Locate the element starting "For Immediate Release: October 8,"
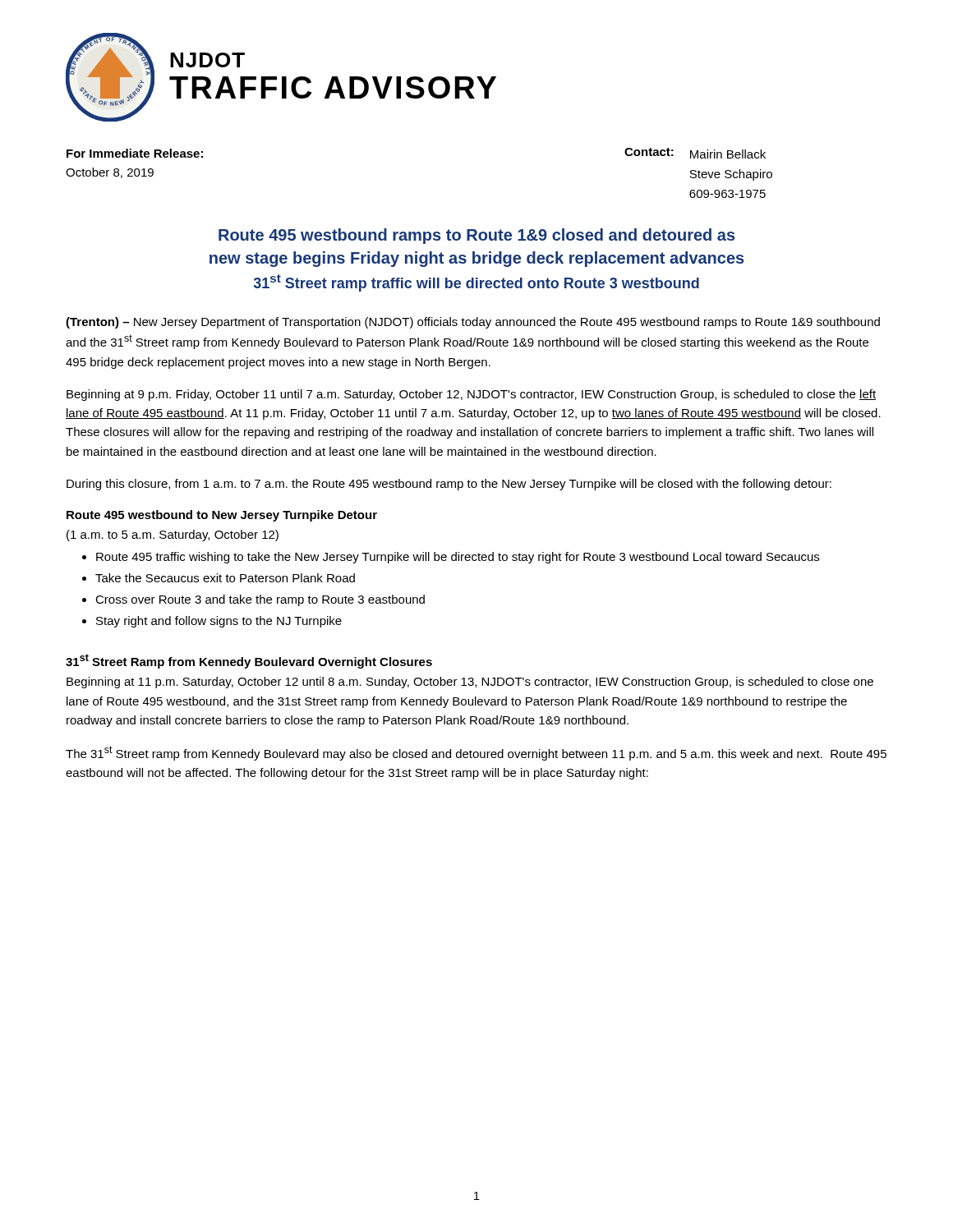Viewport: 953px width, 1232px height. pyautogui.click(x=173, y=163)
